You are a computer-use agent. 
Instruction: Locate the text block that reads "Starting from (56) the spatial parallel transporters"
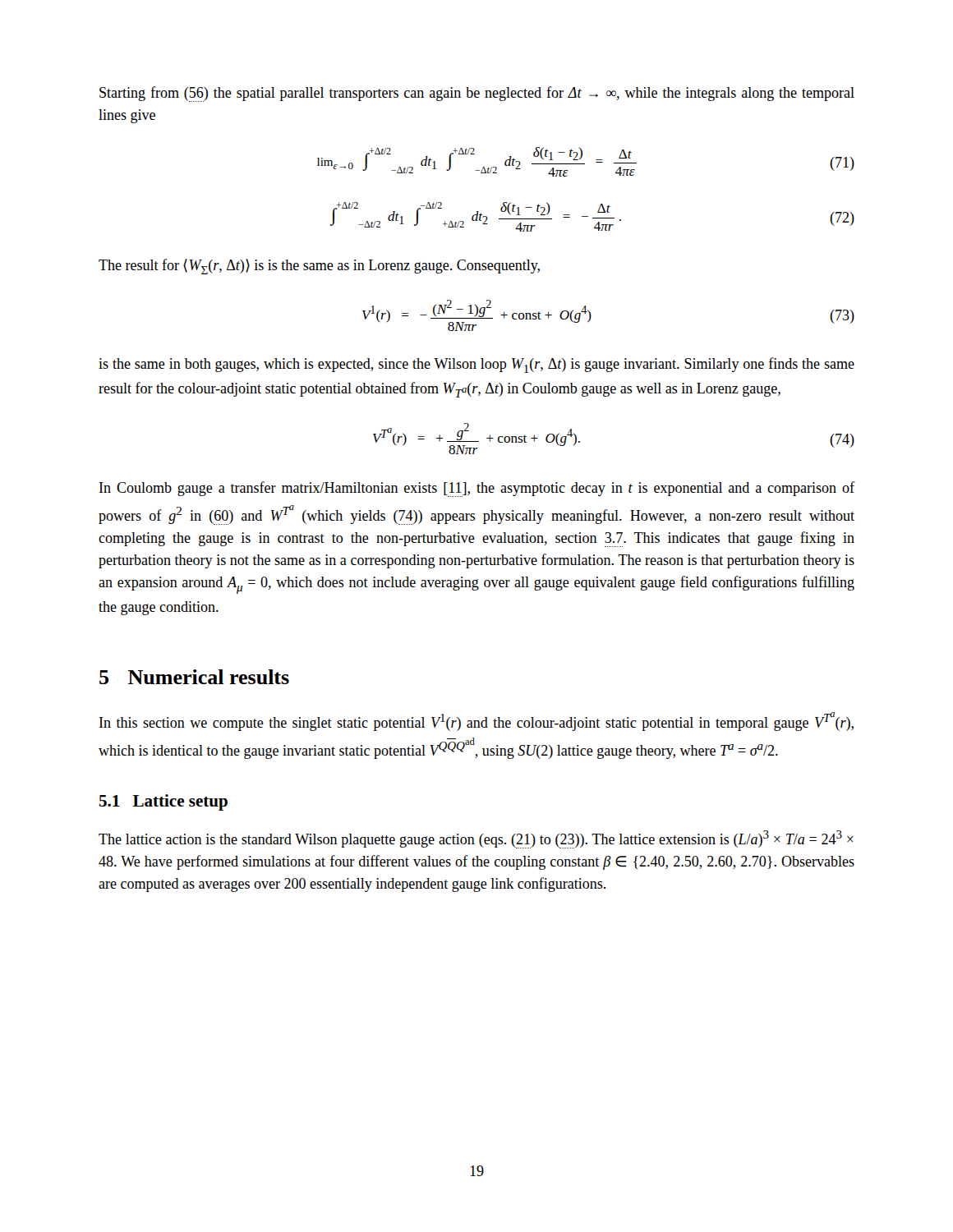tap(476, 104)
